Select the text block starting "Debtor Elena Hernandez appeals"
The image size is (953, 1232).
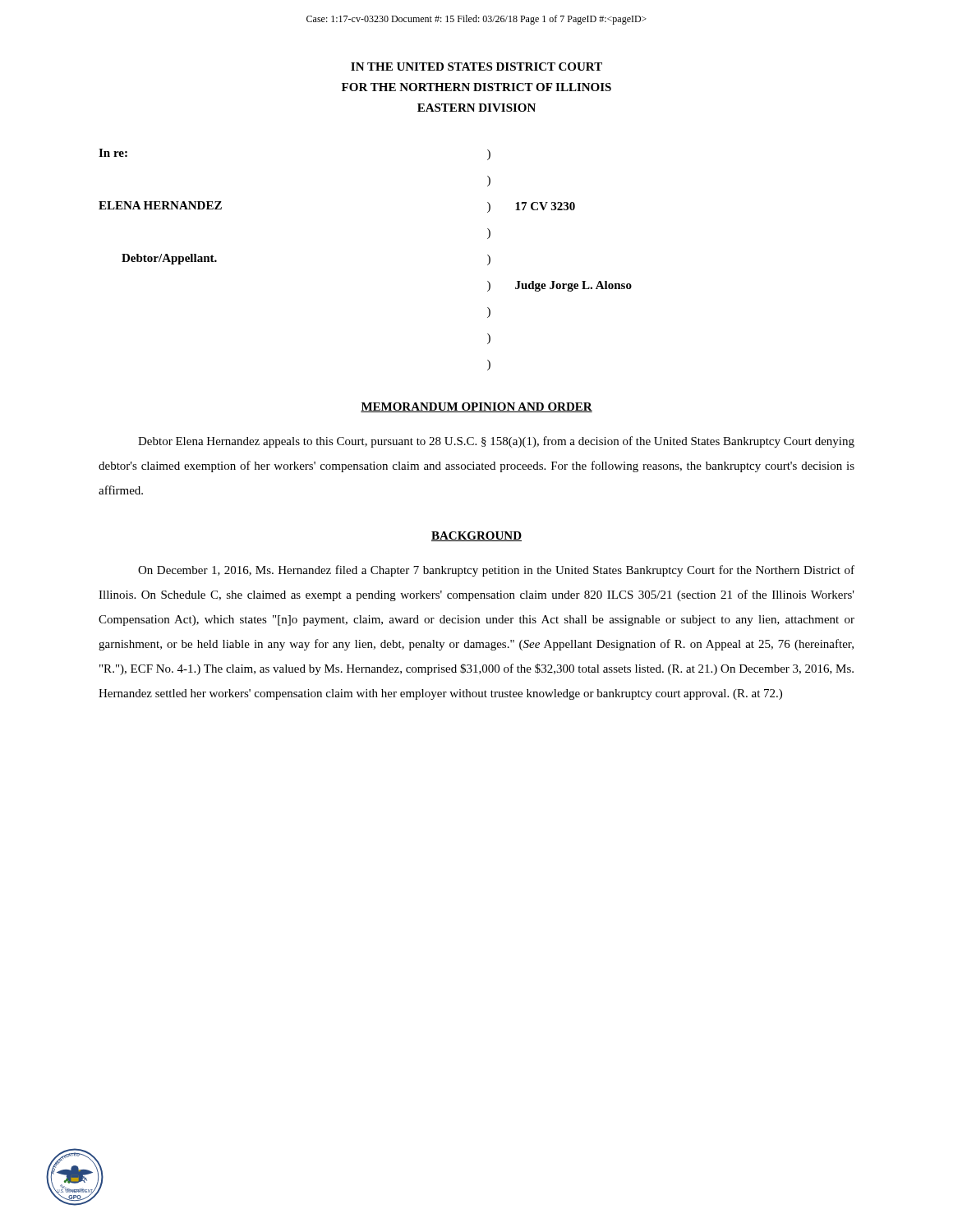476,466
